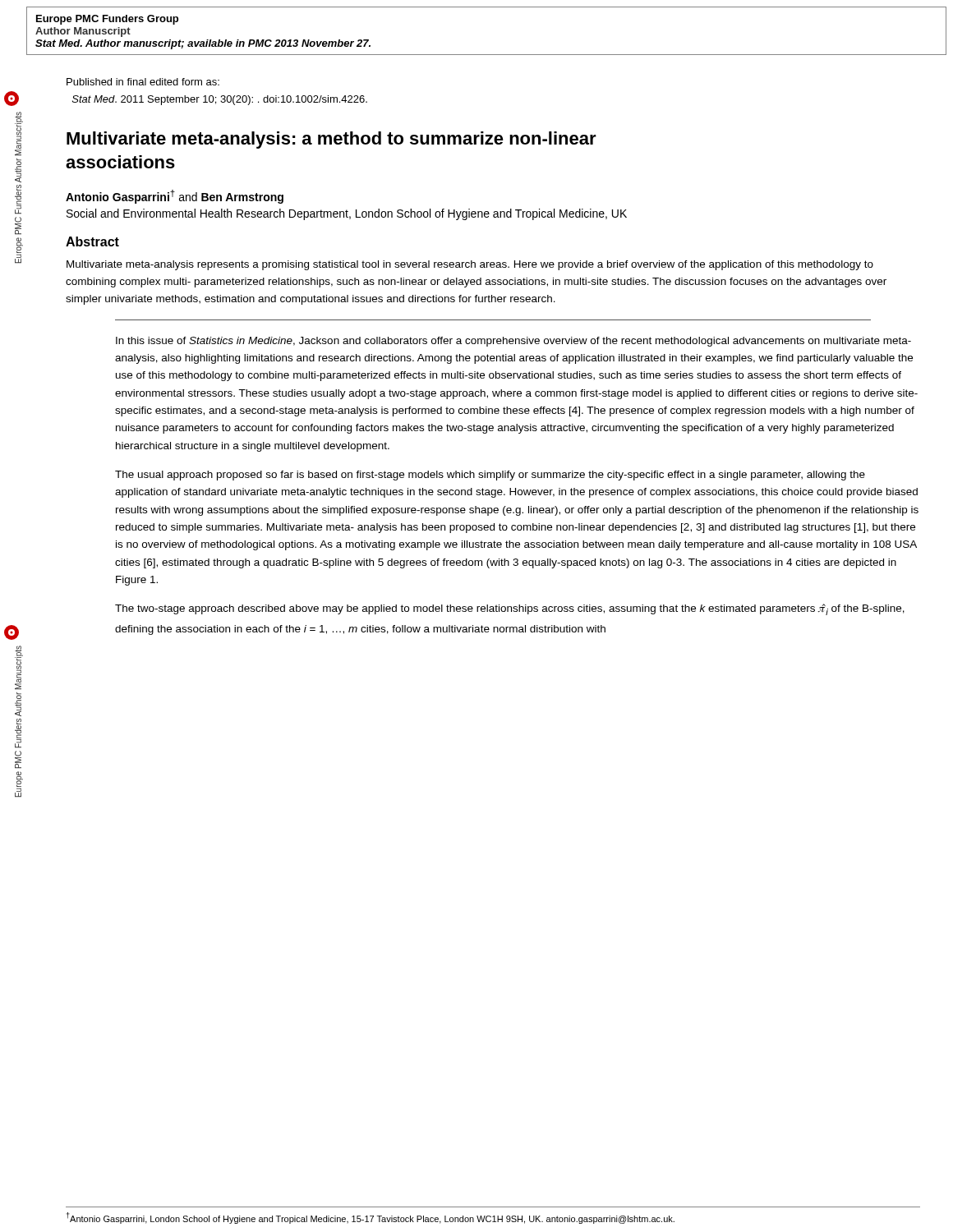Click on the title with the text "Multivariate meta-analysis: a method"
The image size is (953, 1232).
click(331, 150)
